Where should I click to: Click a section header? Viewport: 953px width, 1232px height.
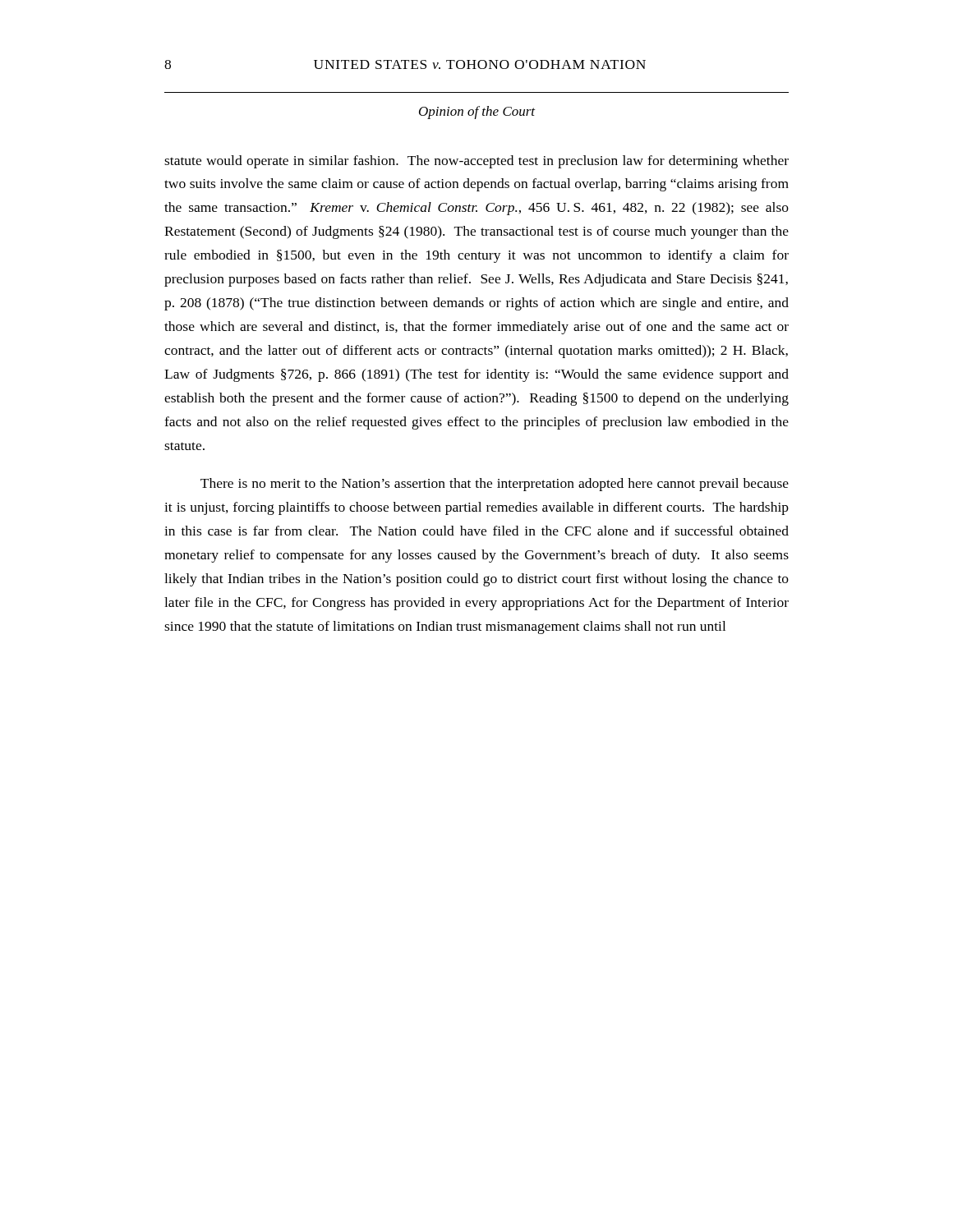click(x=476, y=111)
